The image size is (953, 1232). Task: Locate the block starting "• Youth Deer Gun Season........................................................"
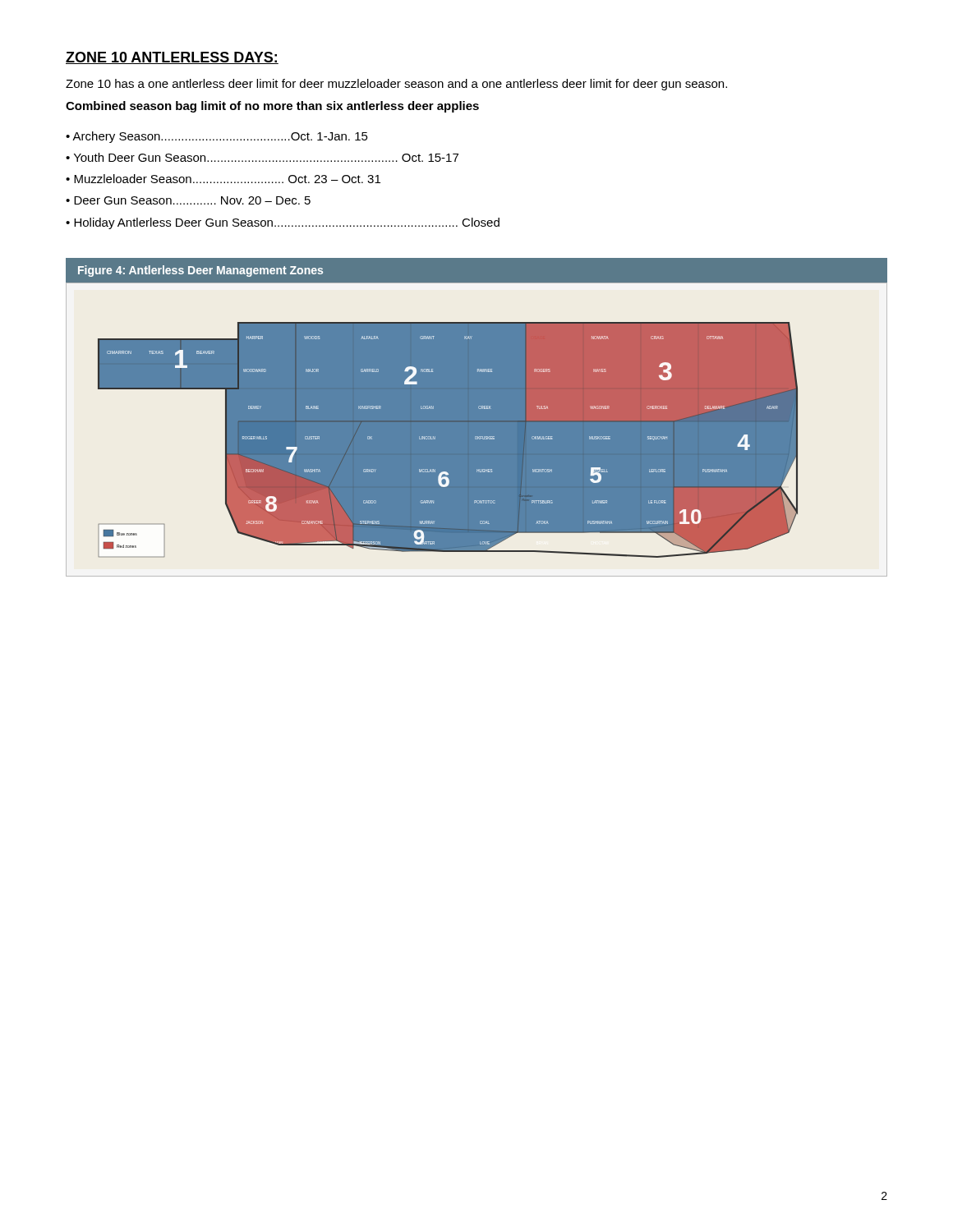pyautogui.click(x=262, y=157)
